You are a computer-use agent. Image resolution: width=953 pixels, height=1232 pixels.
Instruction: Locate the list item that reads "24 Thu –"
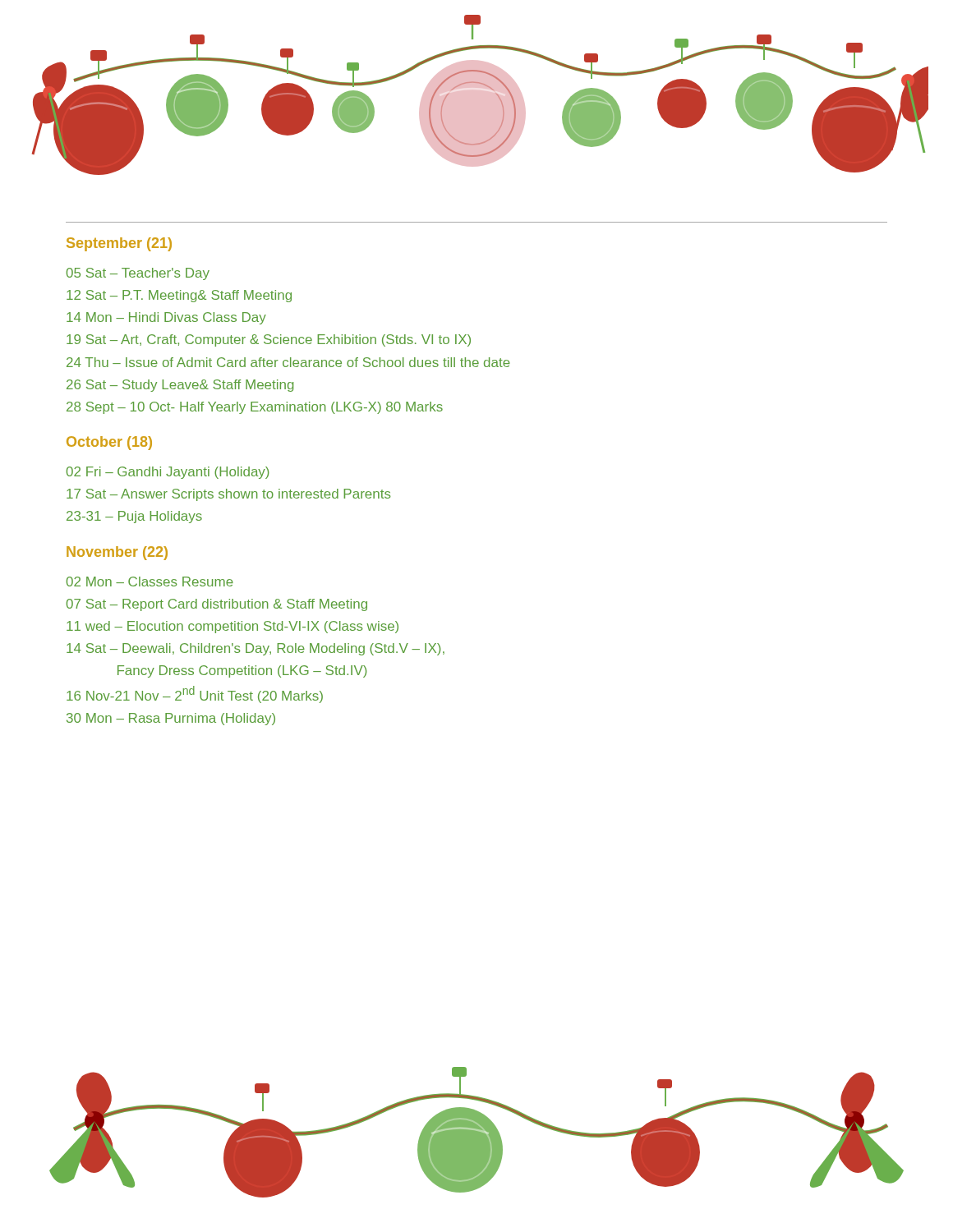[288, 362]
